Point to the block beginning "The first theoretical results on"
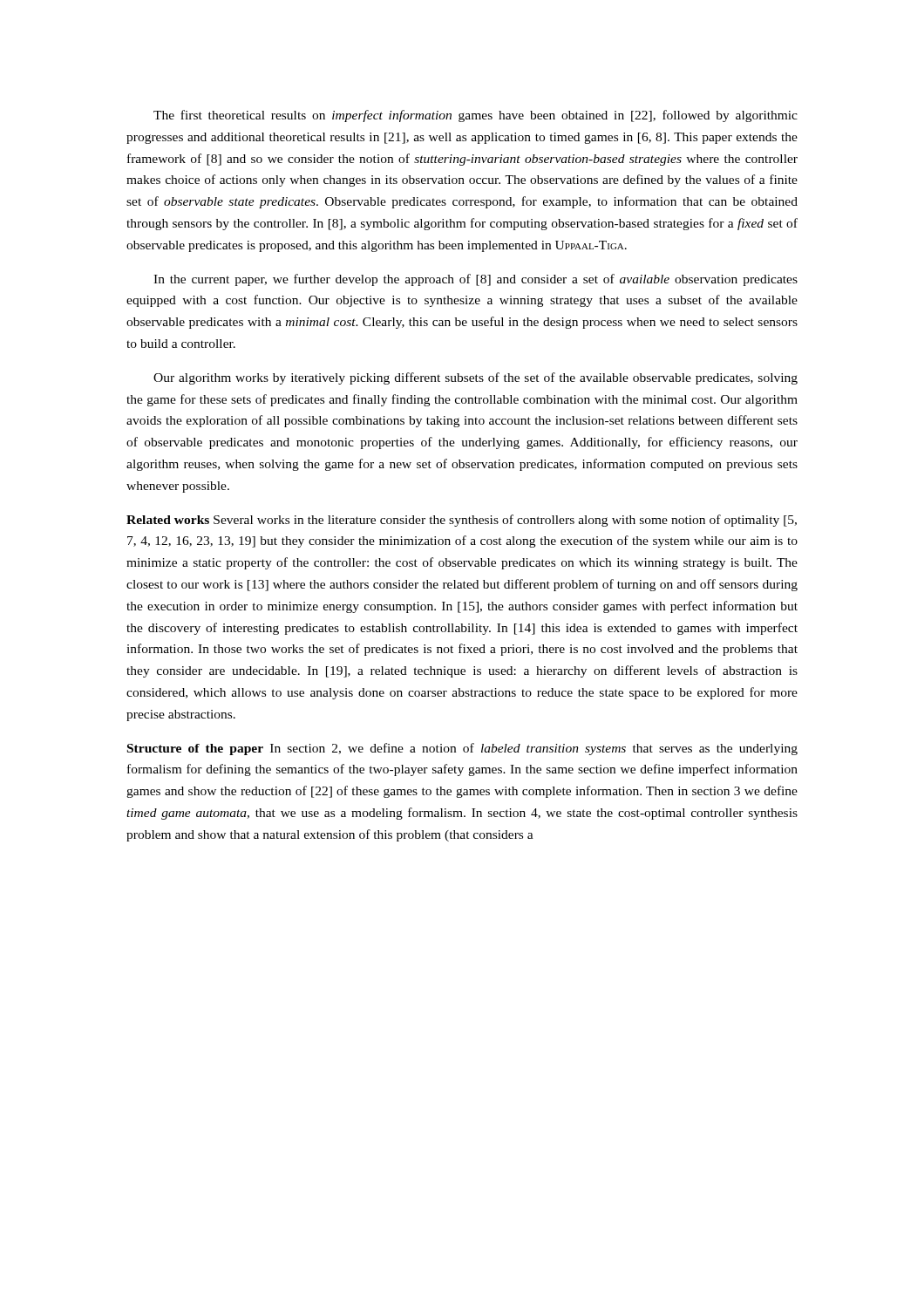This screenshot has width=924, height=1308. pos(462,180)
